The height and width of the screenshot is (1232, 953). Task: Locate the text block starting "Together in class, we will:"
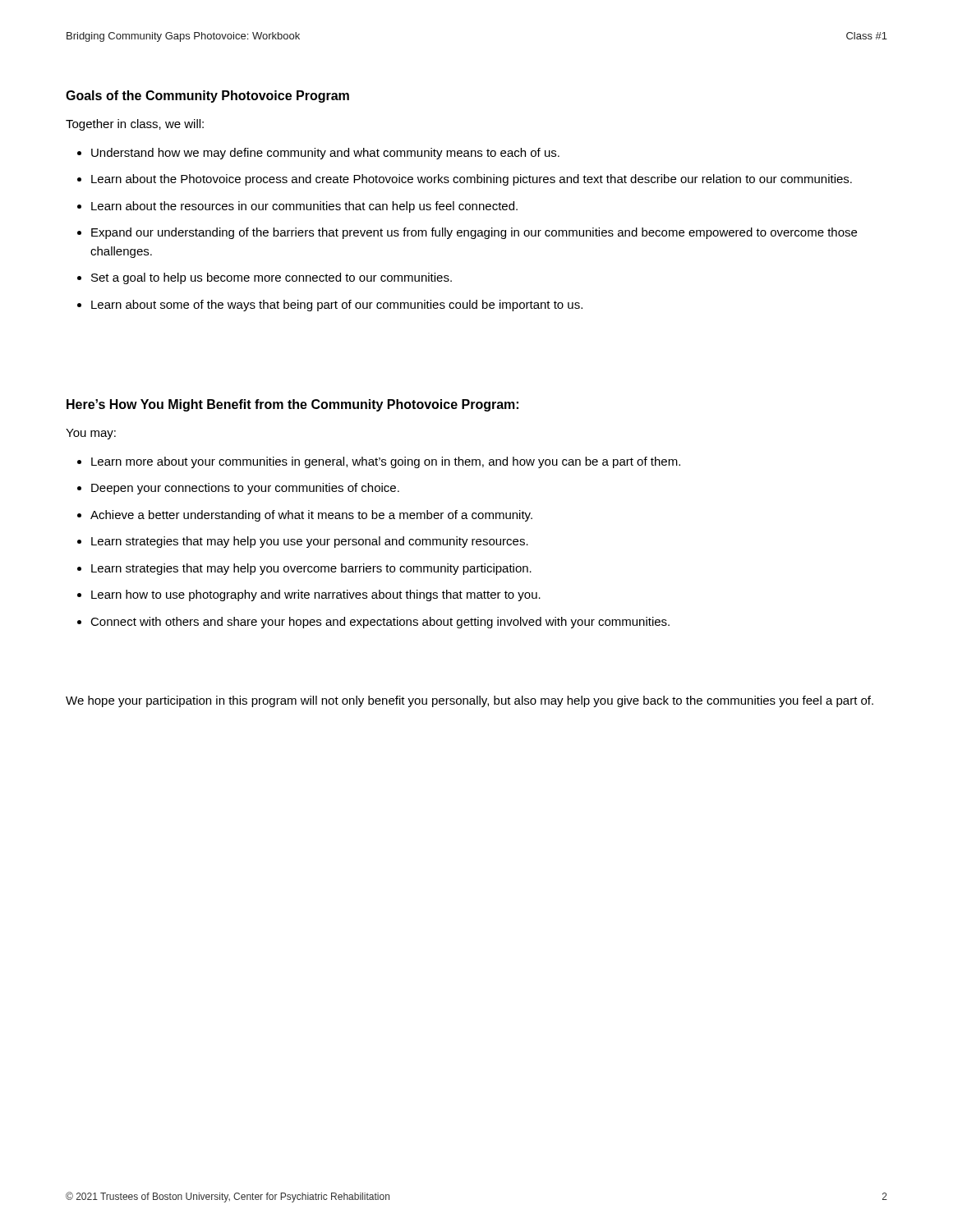coord(135,124)
